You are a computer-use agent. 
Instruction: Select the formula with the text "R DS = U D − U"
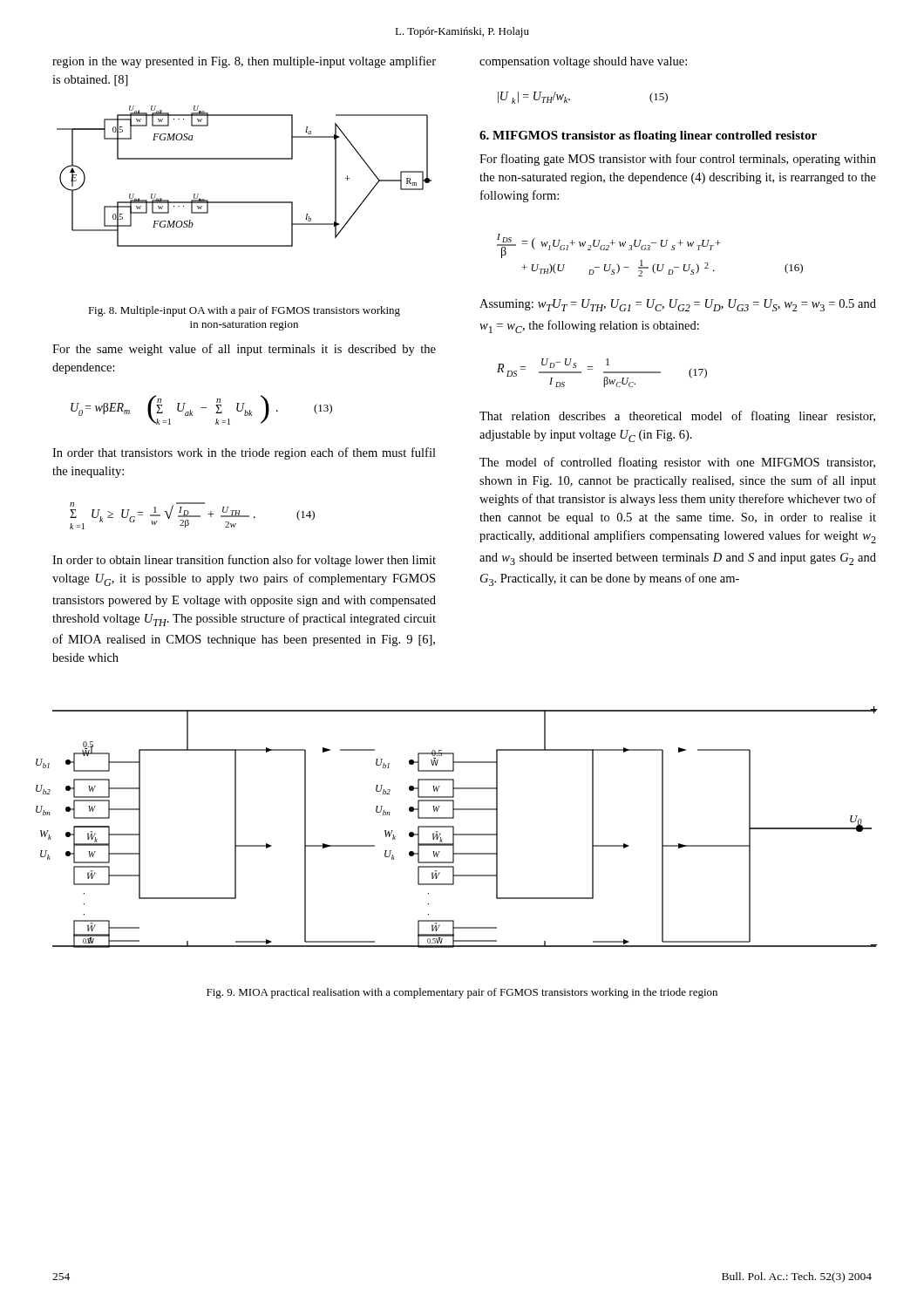tap(632, 370)
